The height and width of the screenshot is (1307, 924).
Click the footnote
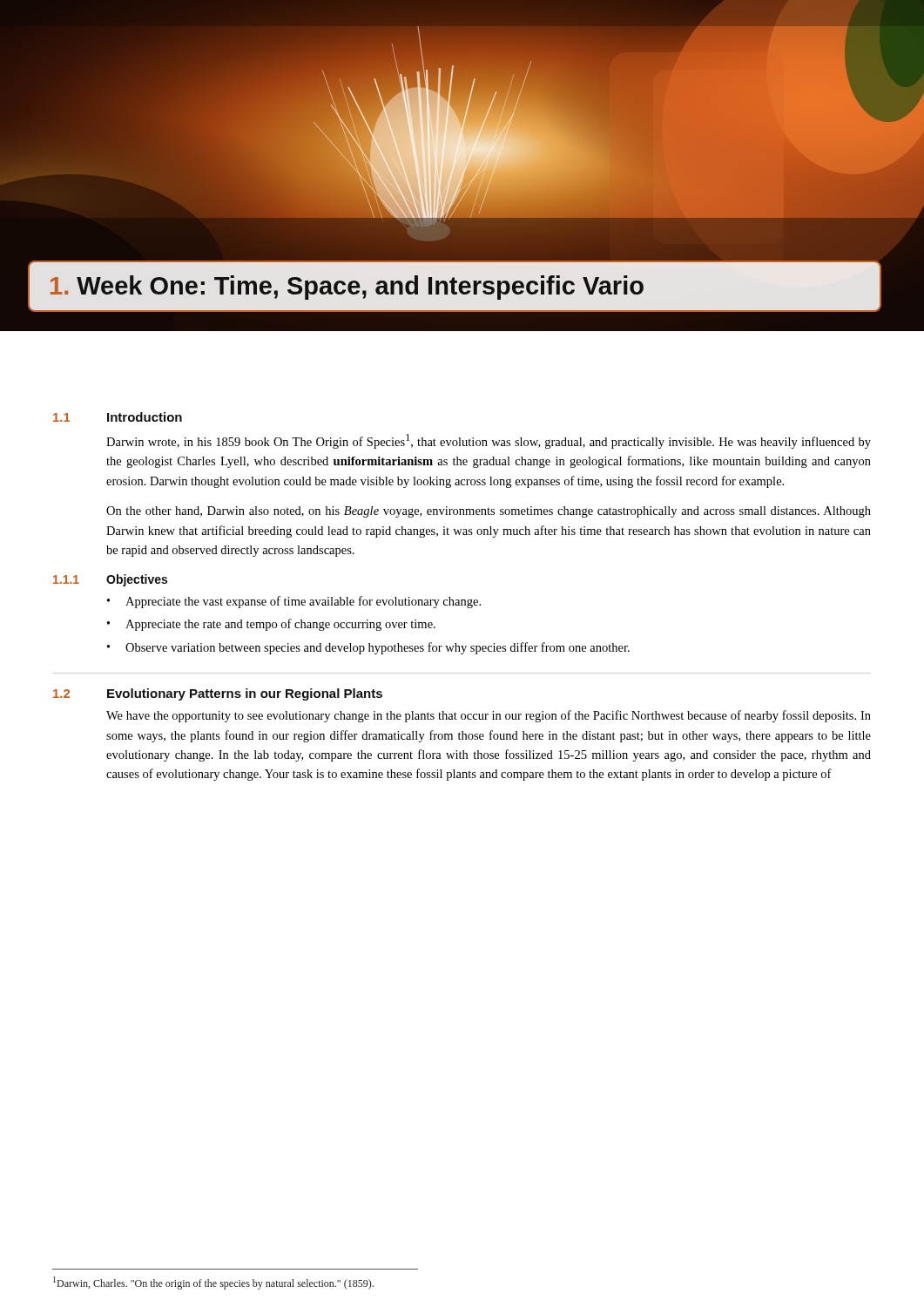point(213,1282)
